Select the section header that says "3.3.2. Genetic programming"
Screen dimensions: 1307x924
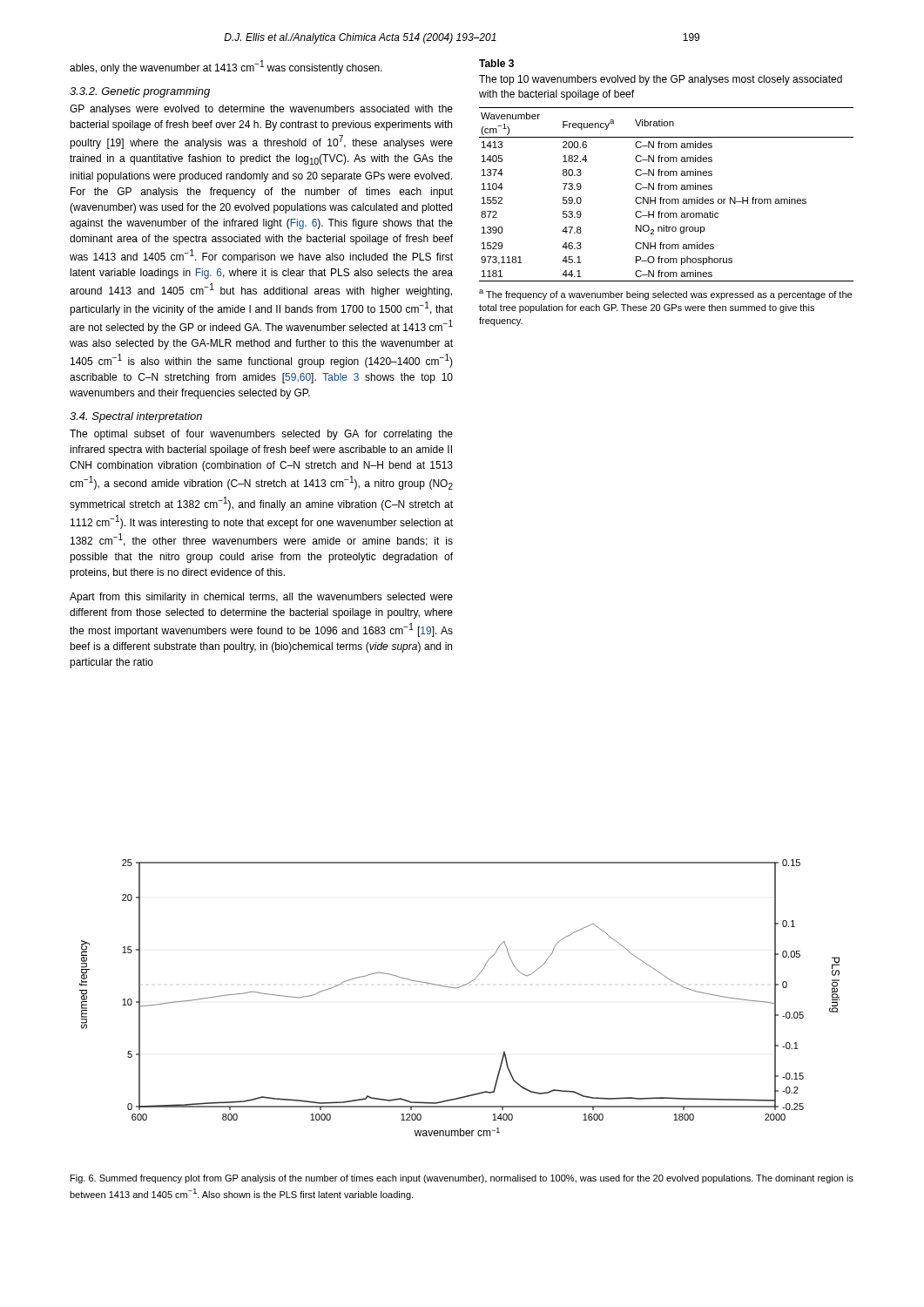point(140,91)
